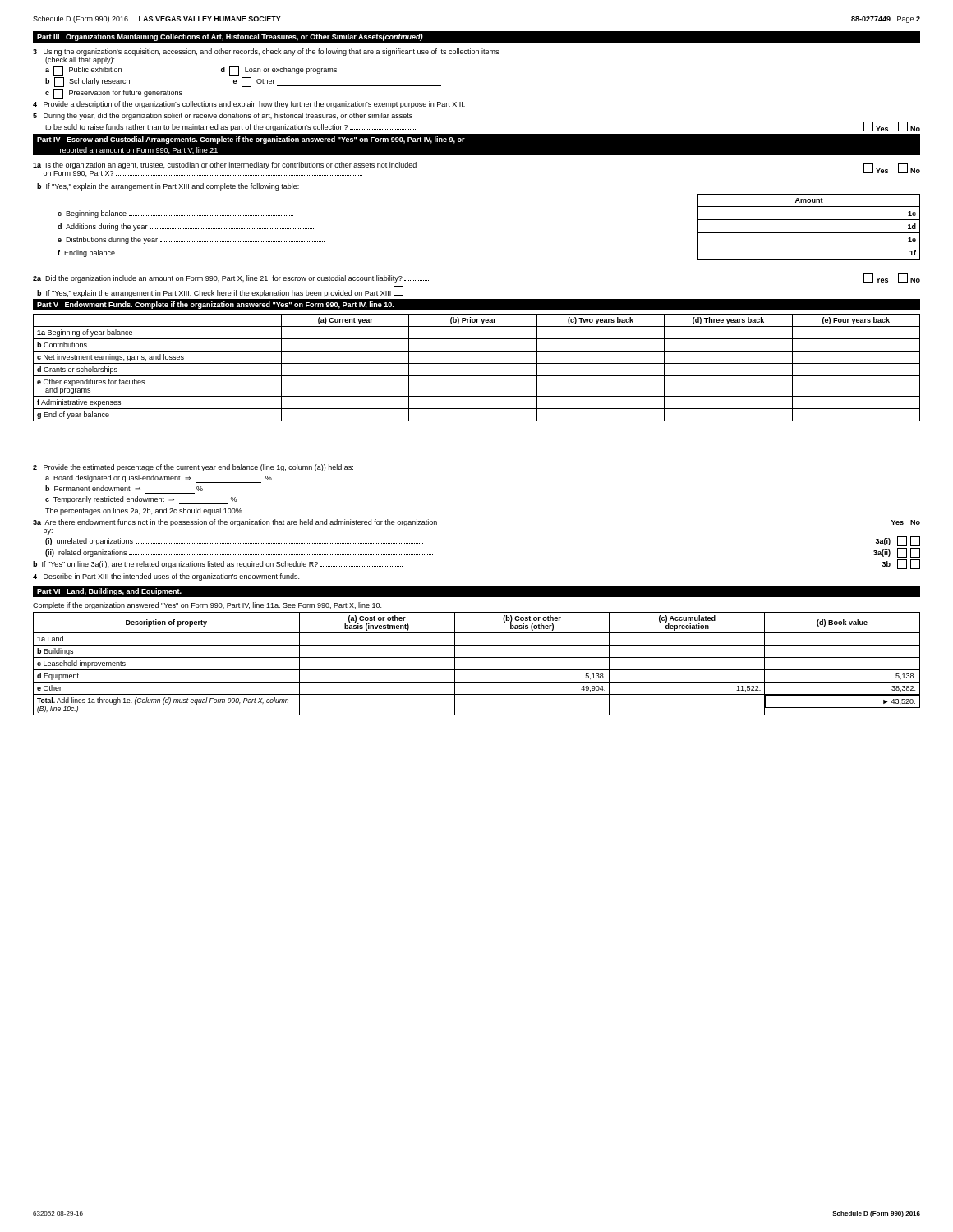The image size is (953, 1232).
Task: Select the passage starting "3 Using the organization's acquisition,"
Action: pos(266,52)
